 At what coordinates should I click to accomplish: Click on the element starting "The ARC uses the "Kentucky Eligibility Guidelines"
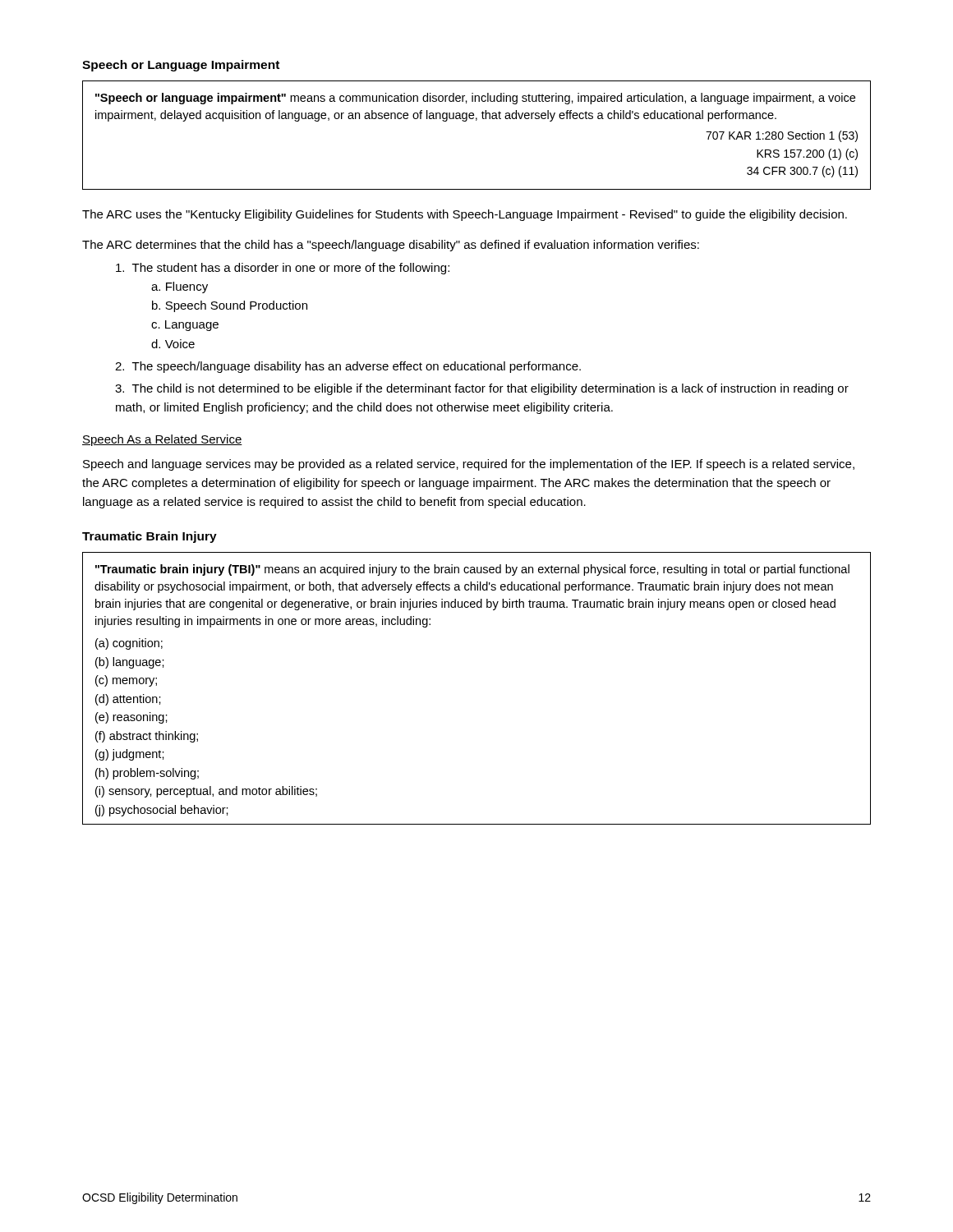465,214
